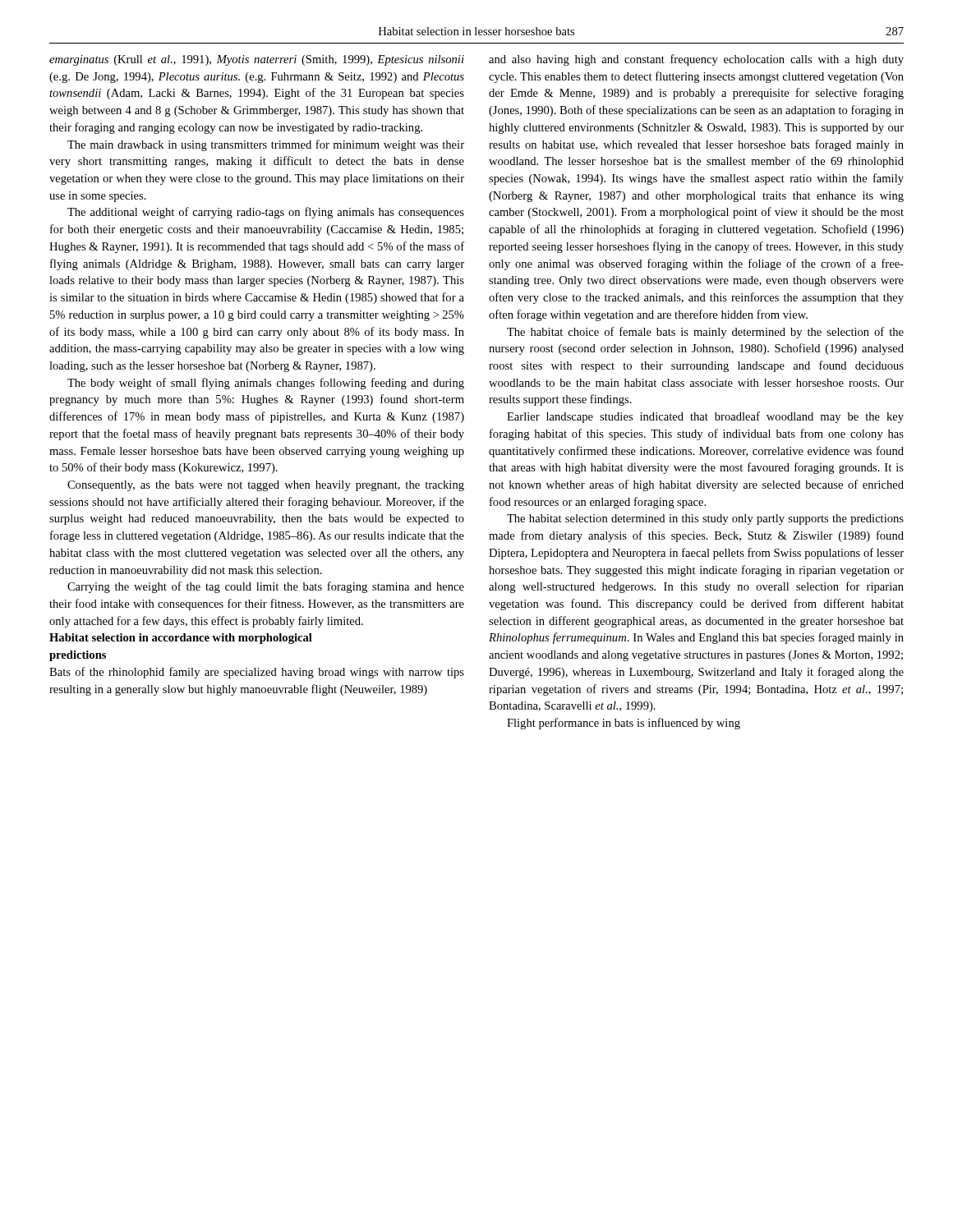Find the block on this page that starts "The additional weight of carrying radio-tags on"
This screenshot has width=953, height=1232.
coord(257,289)
